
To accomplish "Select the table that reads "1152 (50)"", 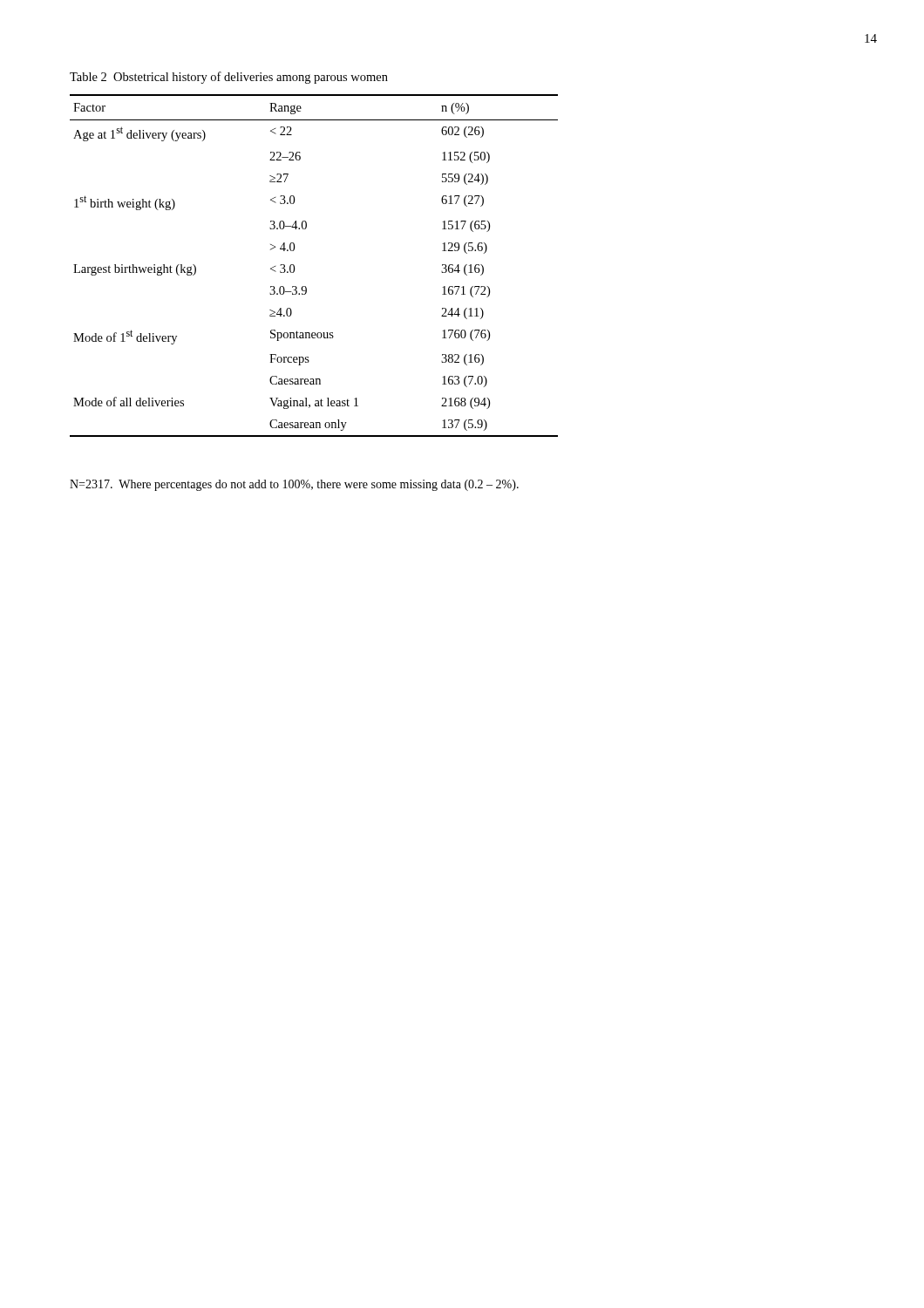I will pos(314,266).
